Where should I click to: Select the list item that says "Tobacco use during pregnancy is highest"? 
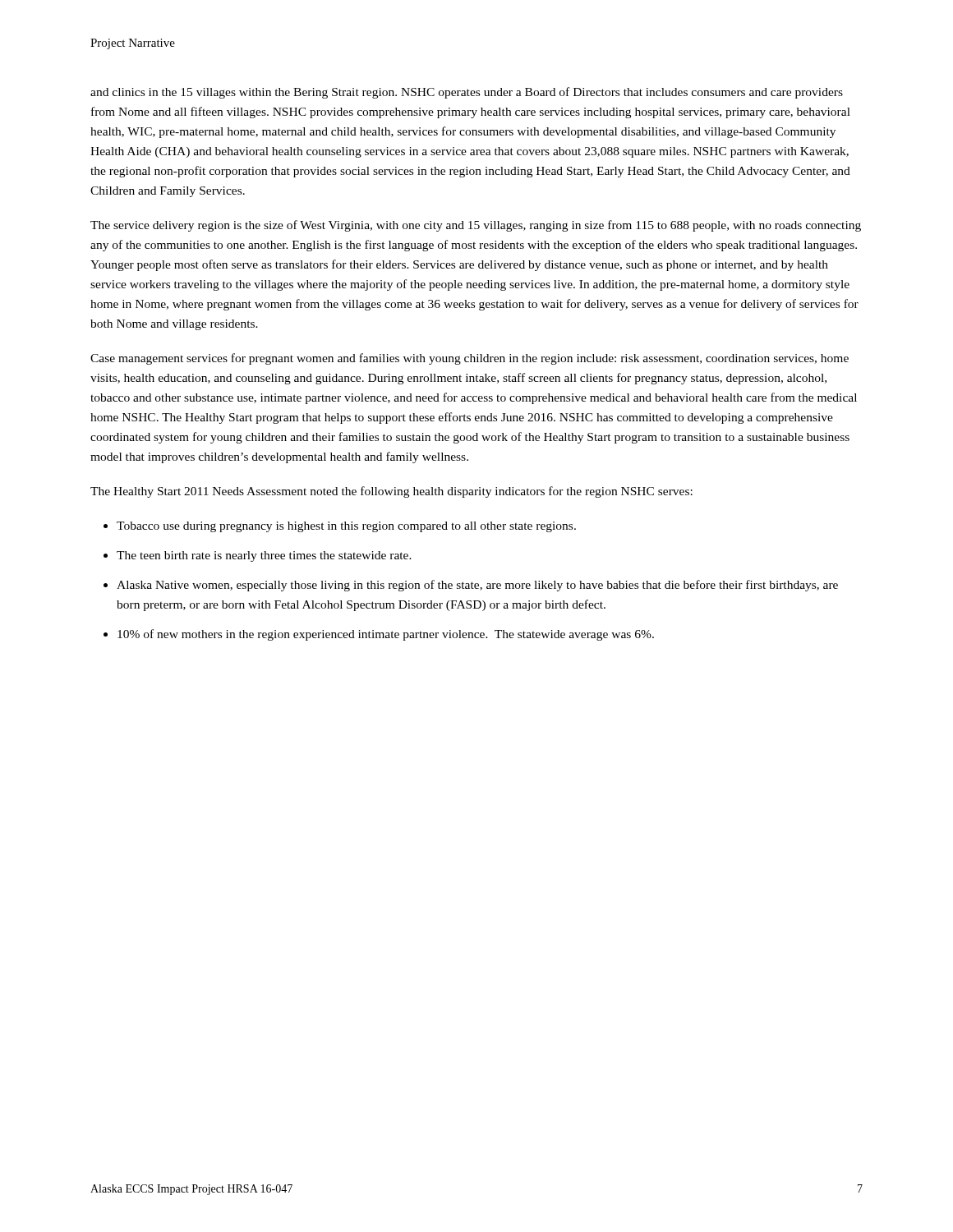[347, 526]
